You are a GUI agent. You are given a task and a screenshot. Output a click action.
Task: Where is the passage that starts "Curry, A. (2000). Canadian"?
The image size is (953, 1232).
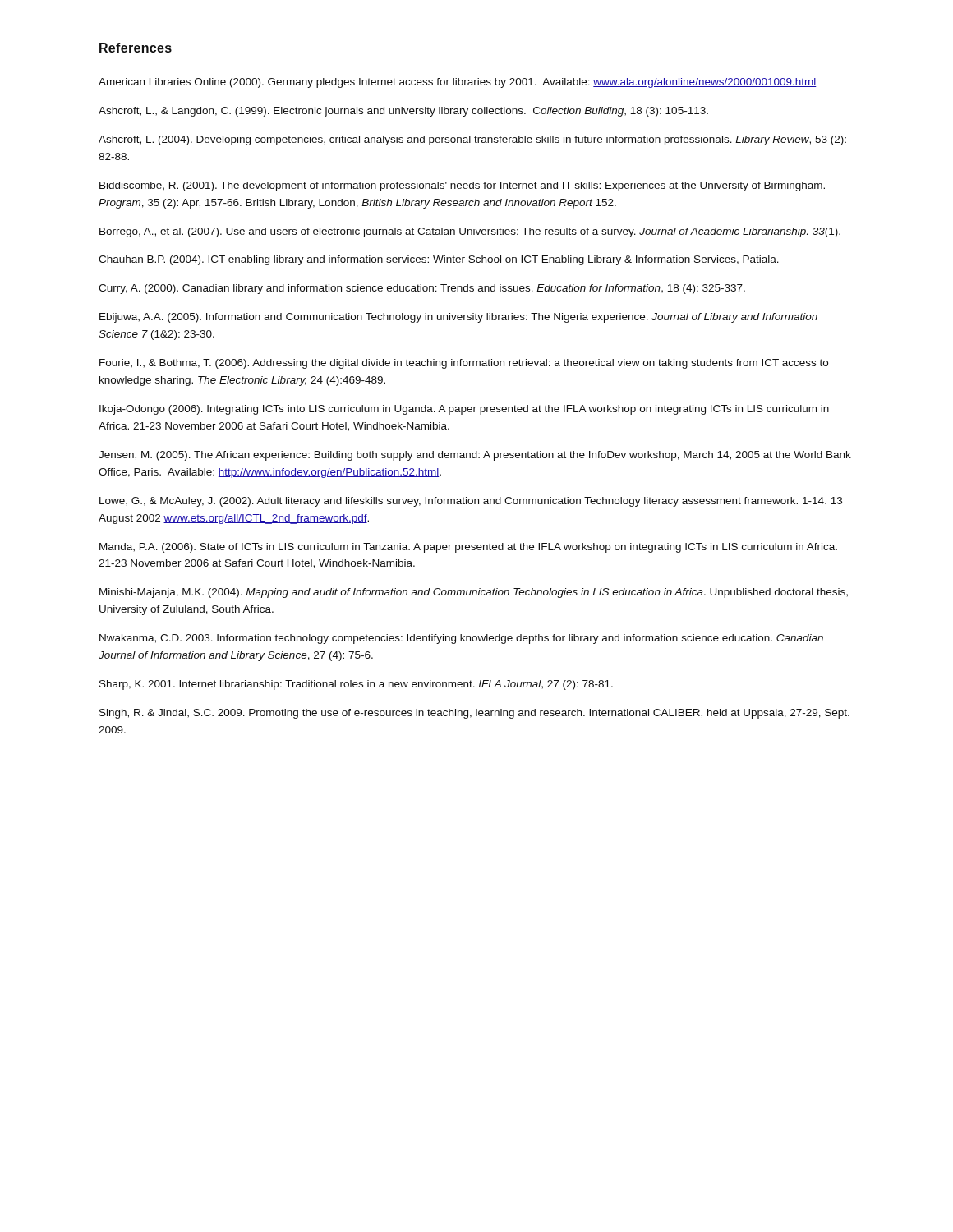[422, 288]
